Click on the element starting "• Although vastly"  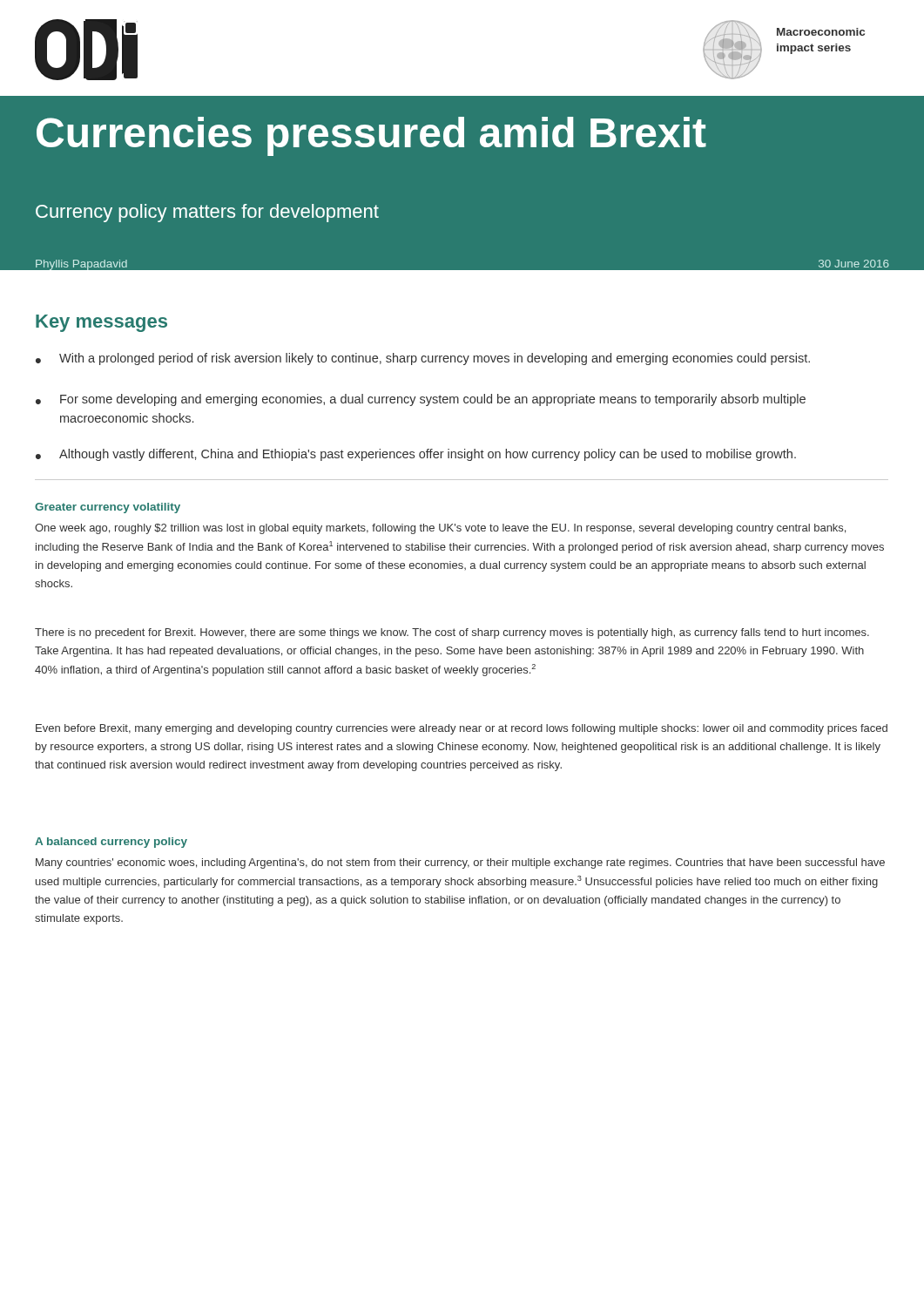coord(416,456)
